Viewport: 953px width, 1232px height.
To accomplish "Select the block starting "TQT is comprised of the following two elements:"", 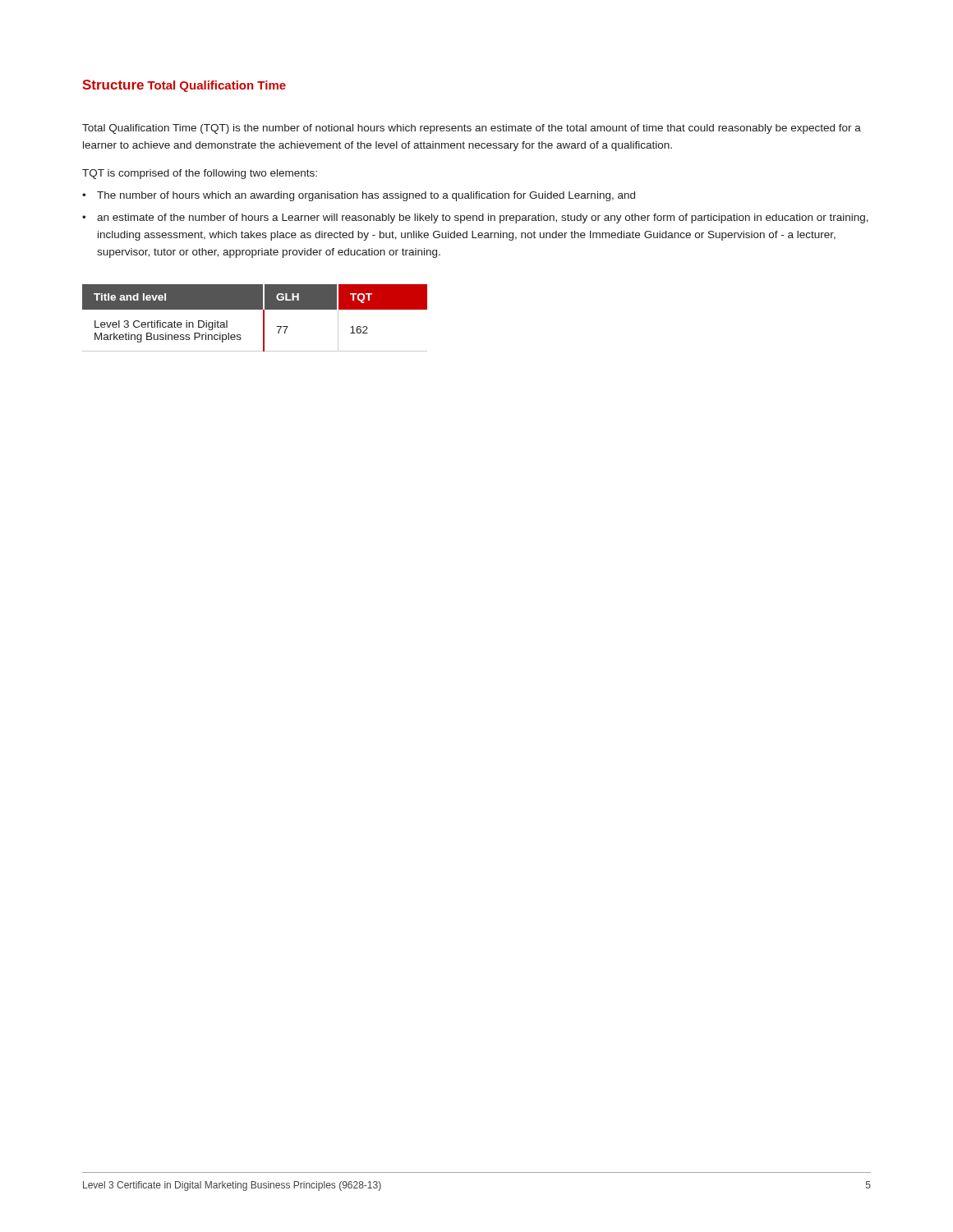I will pyautogui.click(x=200, y=174).
